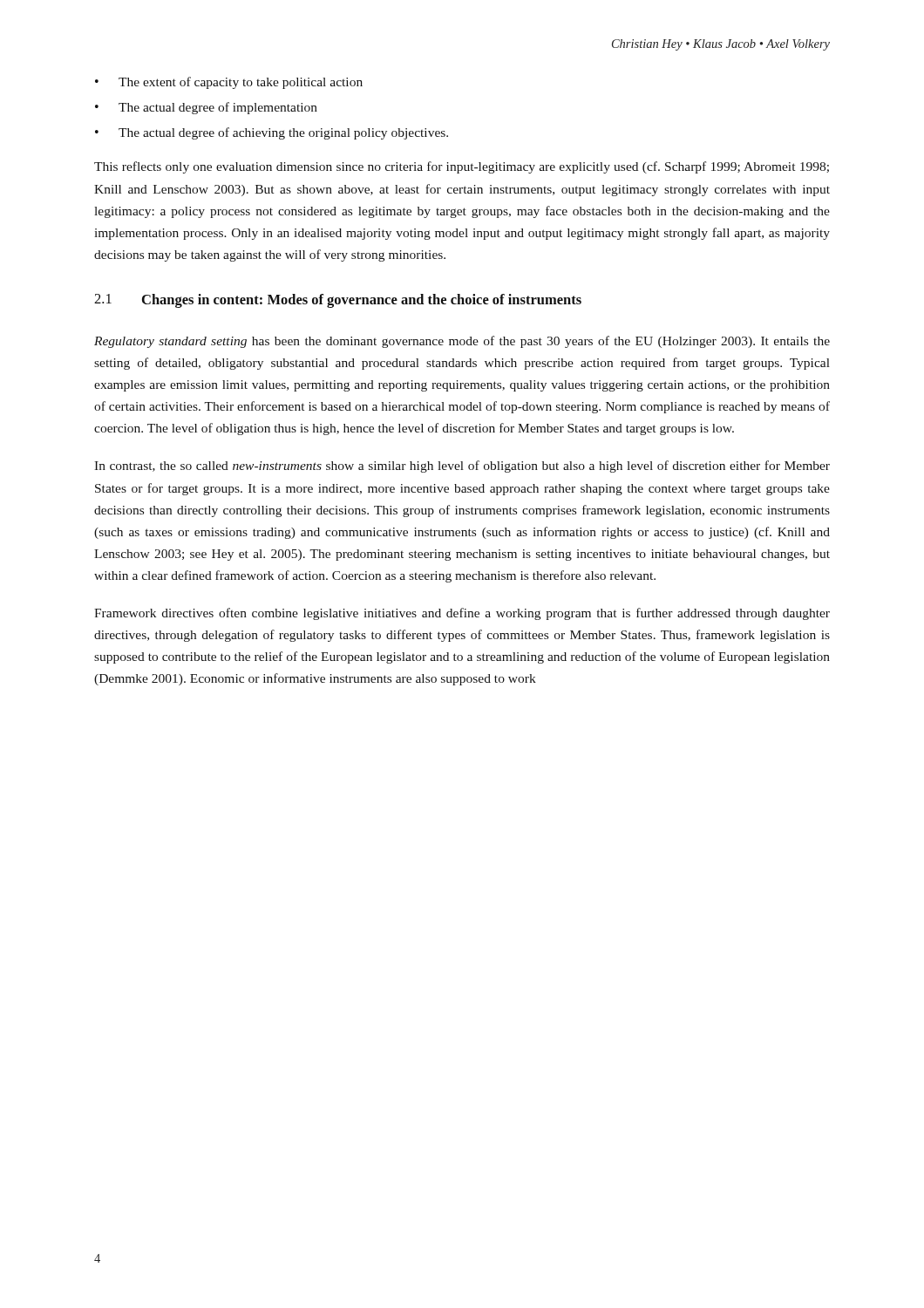Click the section header
The width and height of the screenshot is (924, 1308).
coord(338,300)
